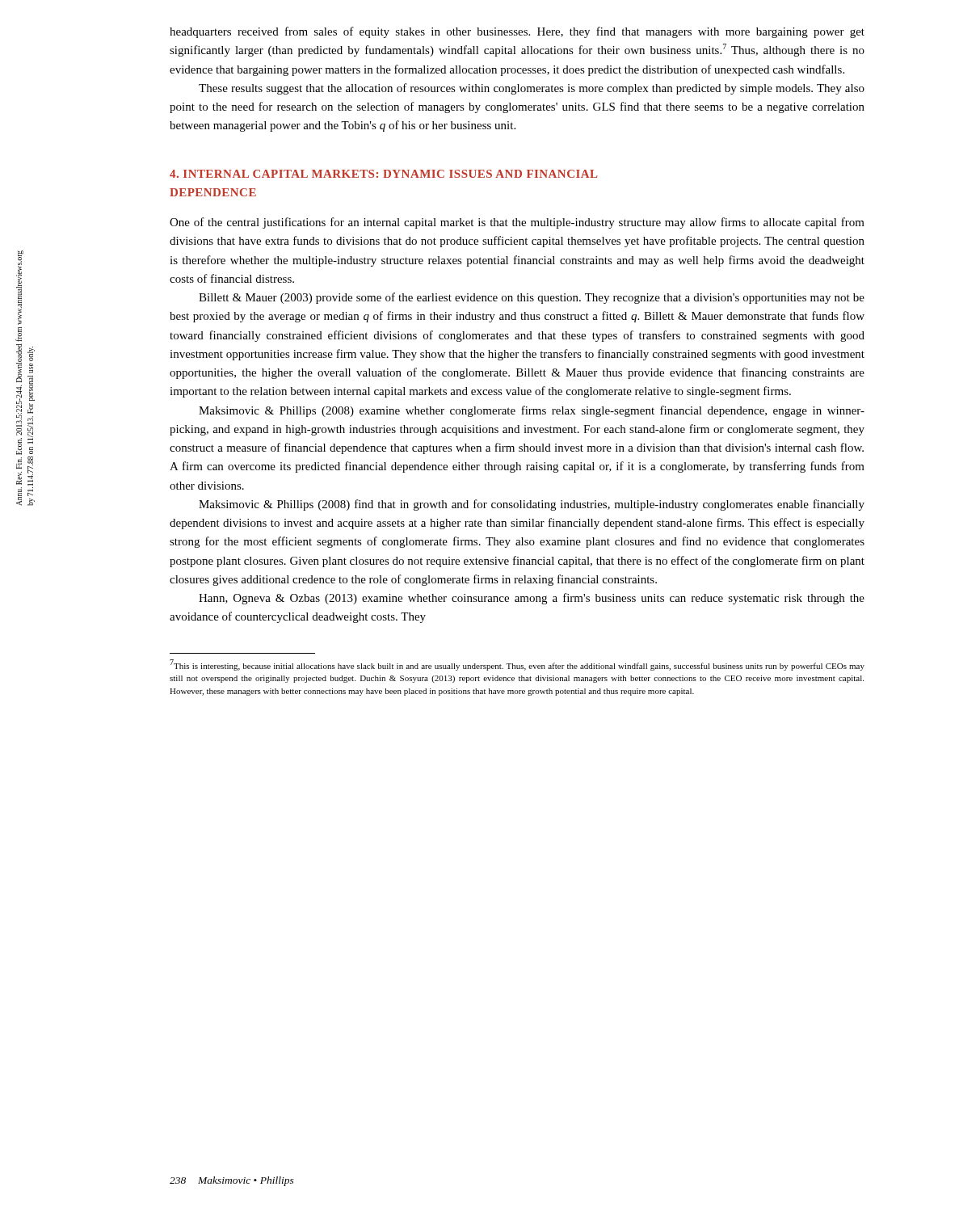Find the text block with the text "headquarters received from sales of equity stakes"
The width and height of the screenshot is (980, 1212).
(517, 79)
